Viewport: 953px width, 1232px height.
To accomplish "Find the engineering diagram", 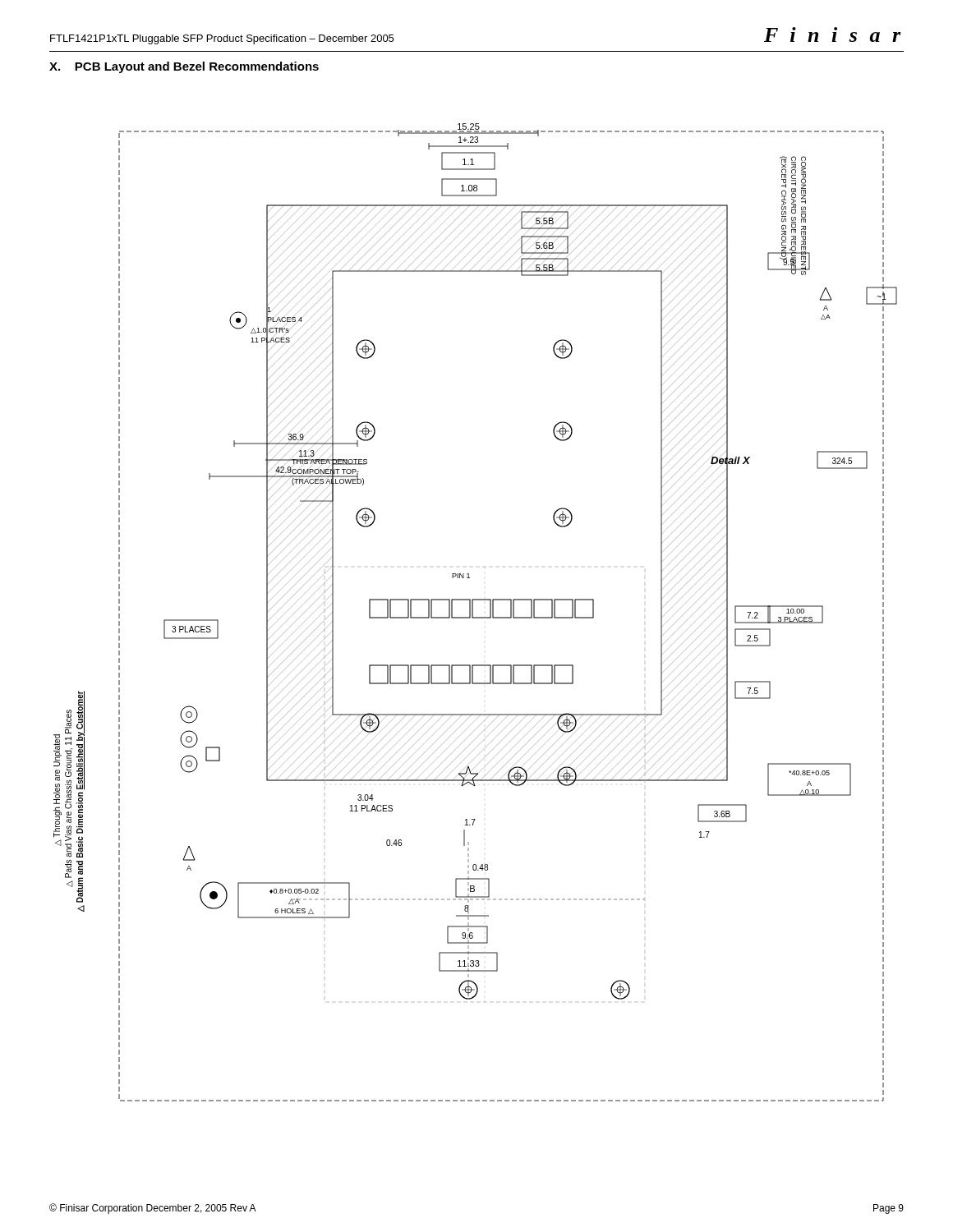I will 483,628.
